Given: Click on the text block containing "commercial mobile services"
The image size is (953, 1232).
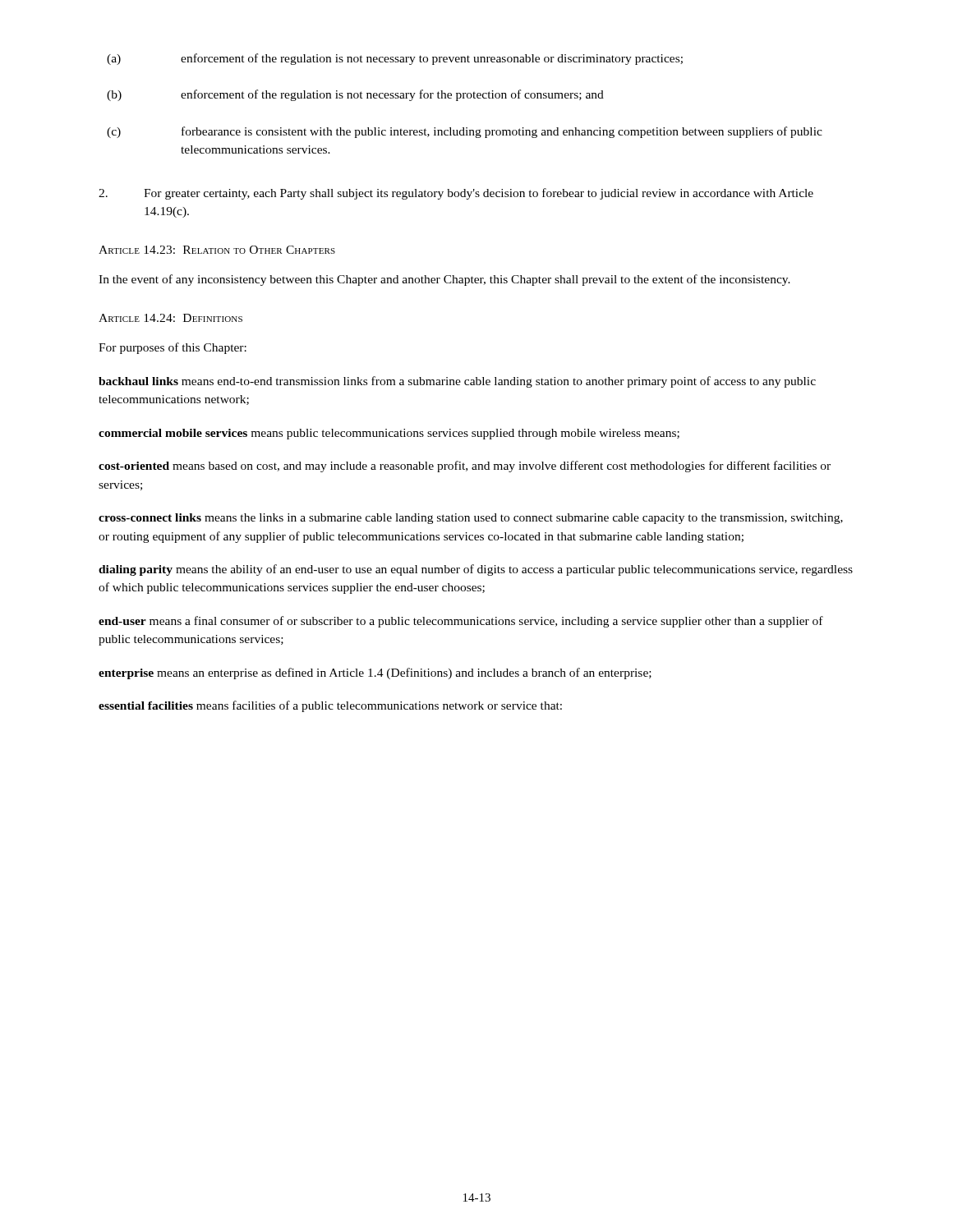Looking at the screenshot, I should pos(389,432).
